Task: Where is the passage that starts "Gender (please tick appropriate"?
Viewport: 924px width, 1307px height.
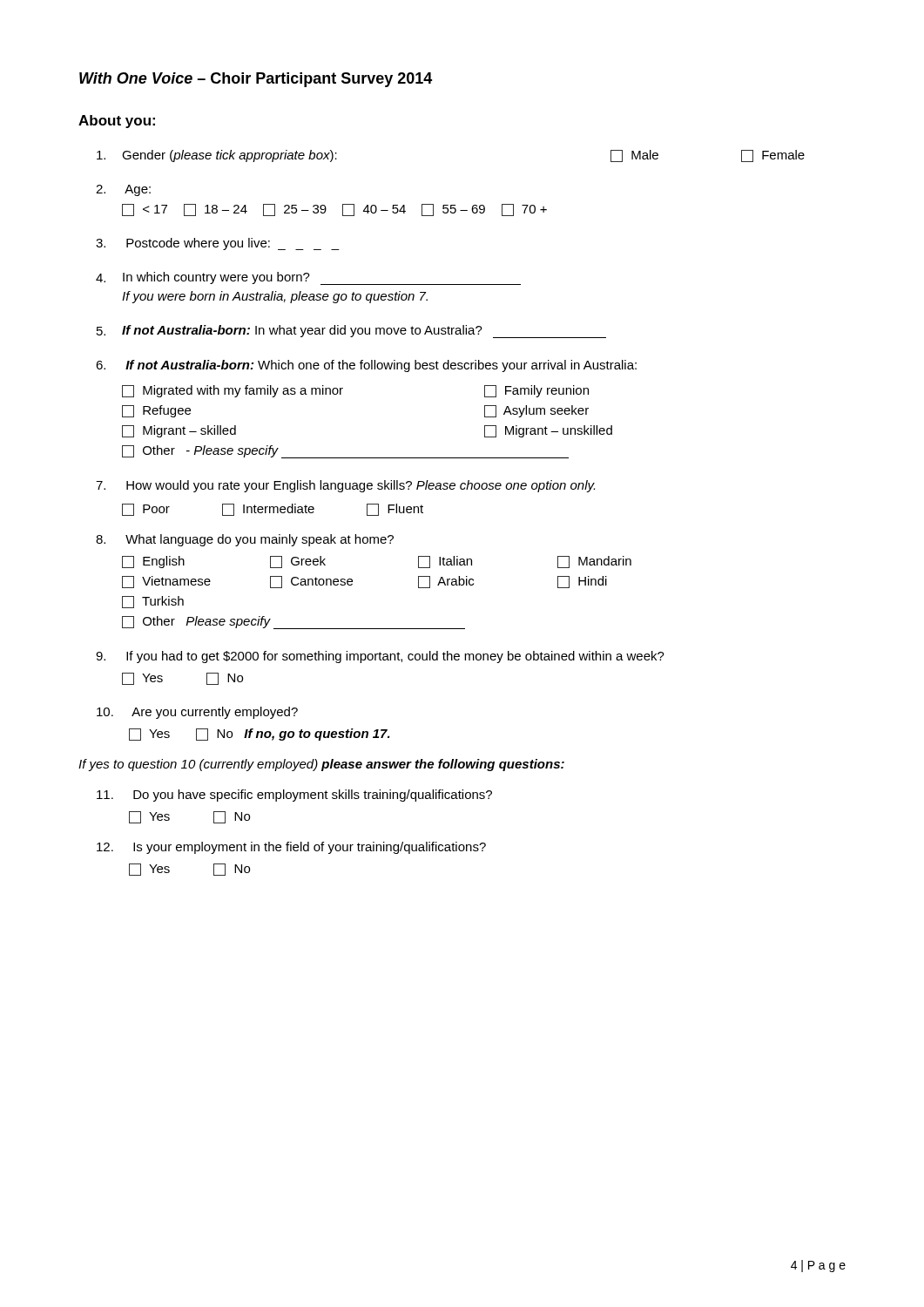Action: point(232,156)
